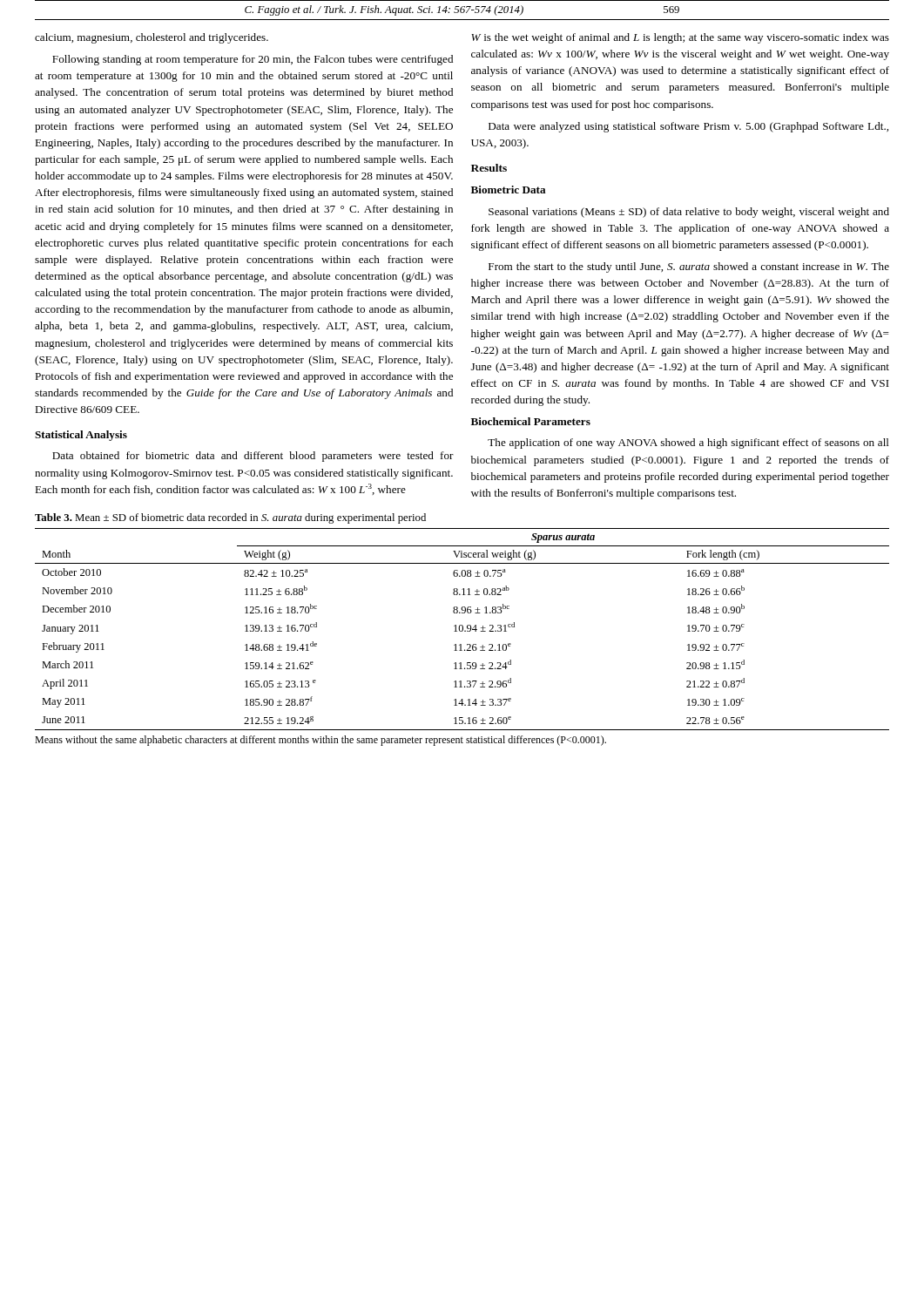Click on the footnote containing "Means without the"
924x1307 pixels.
coord(321,740)
